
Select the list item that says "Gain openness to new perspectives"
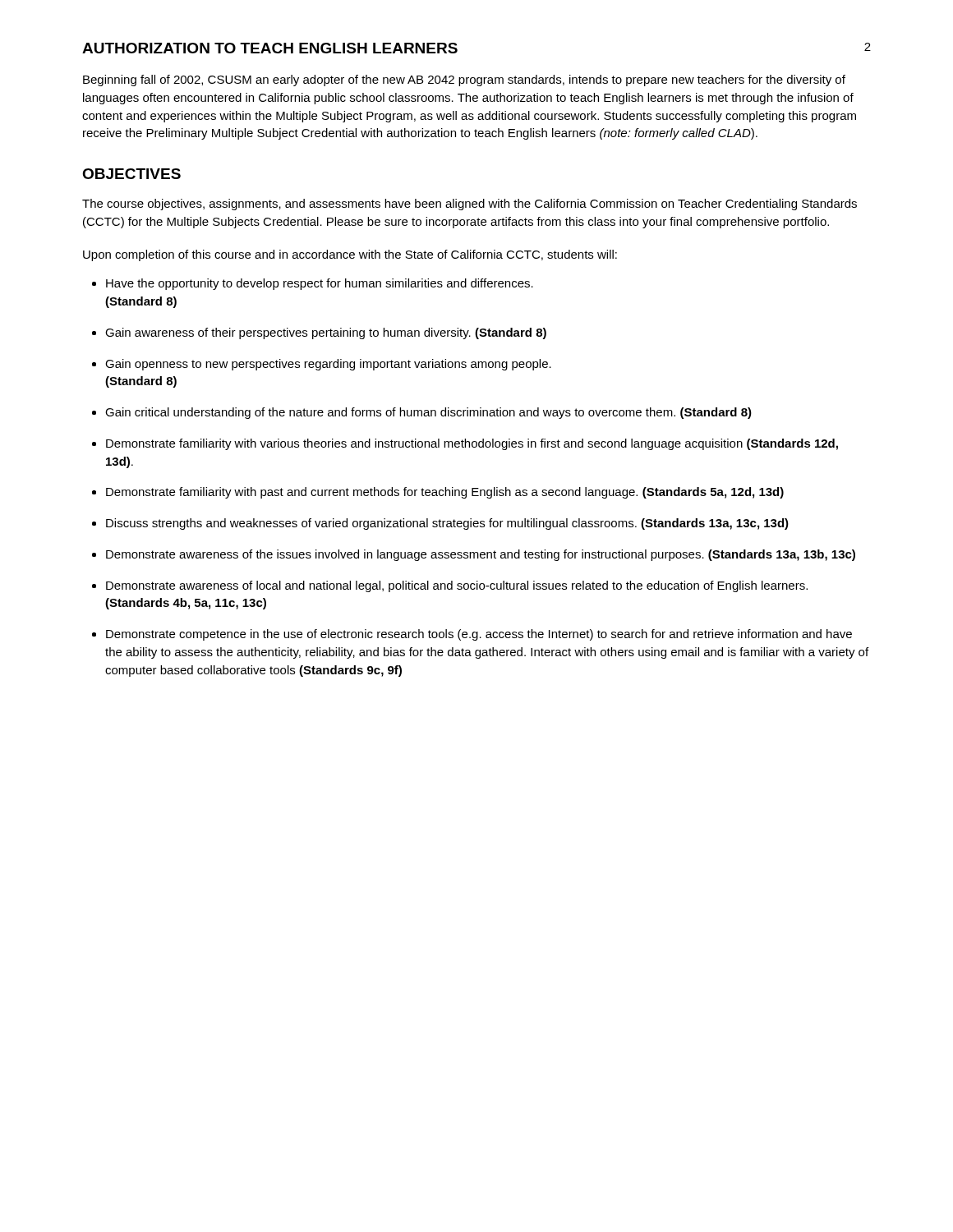coord(488,372)
